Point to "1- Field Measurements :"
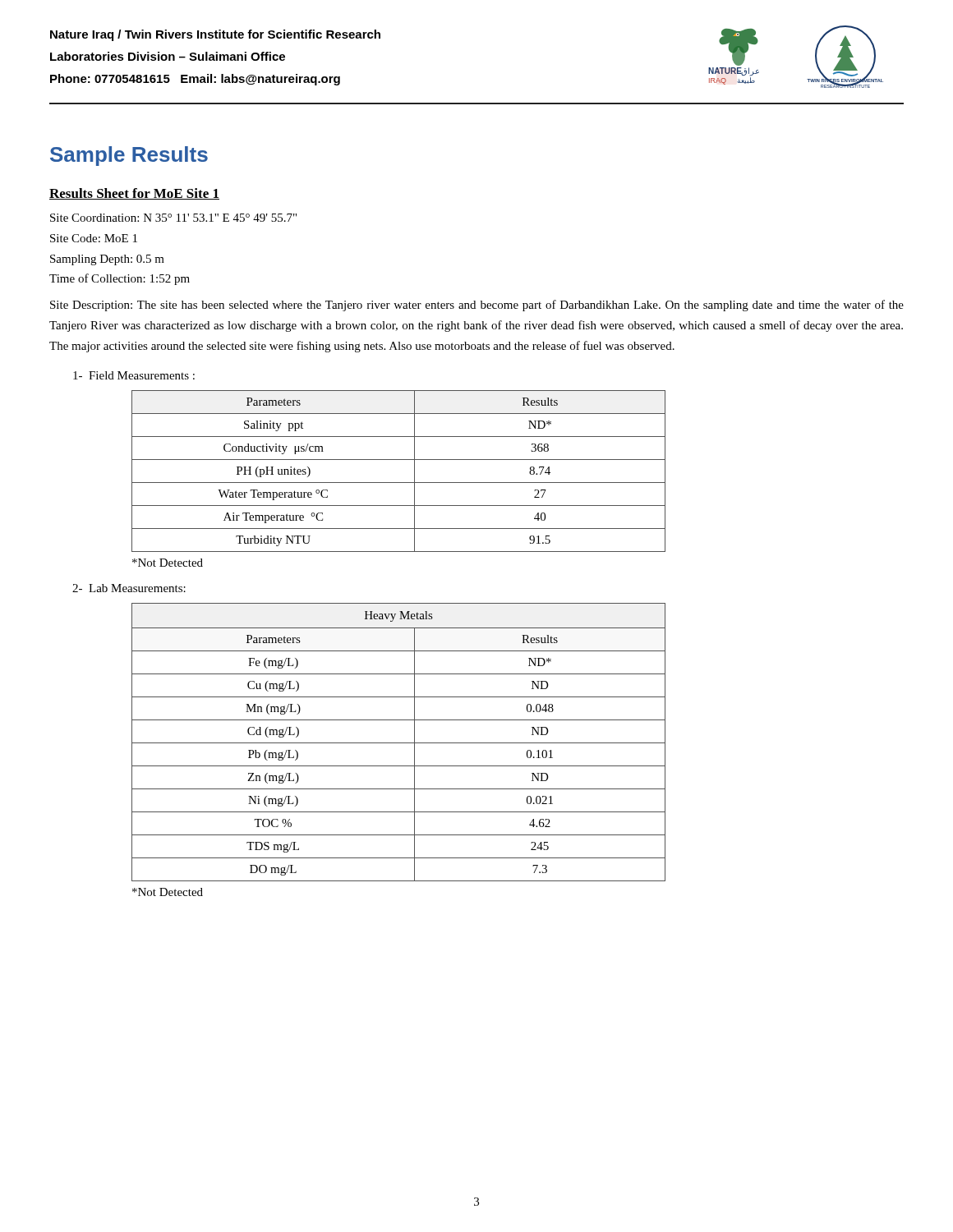 [x=134, y=376]
